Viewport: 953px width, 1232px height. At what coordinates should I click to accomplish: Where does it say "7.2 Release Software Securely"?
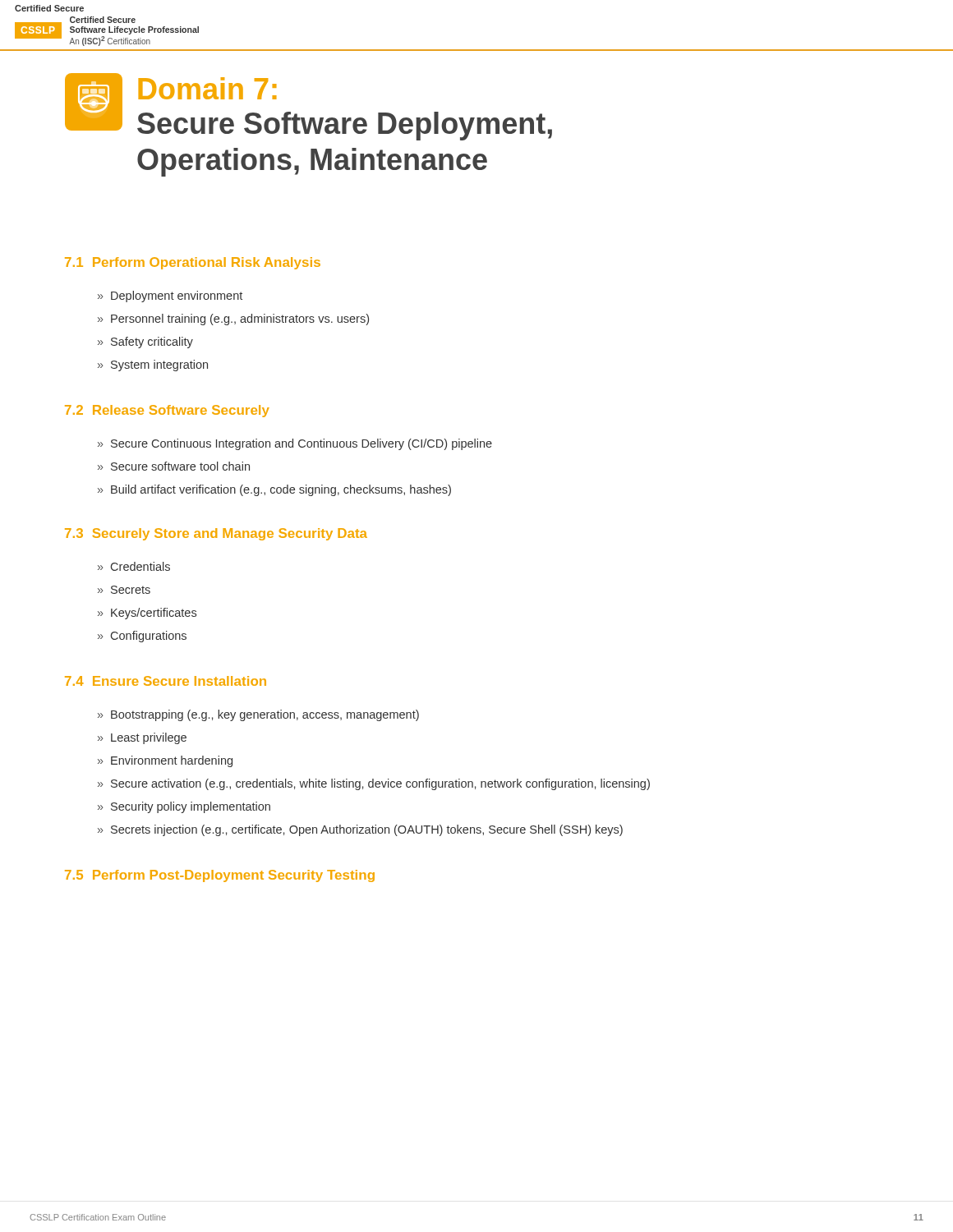[167, 411]
